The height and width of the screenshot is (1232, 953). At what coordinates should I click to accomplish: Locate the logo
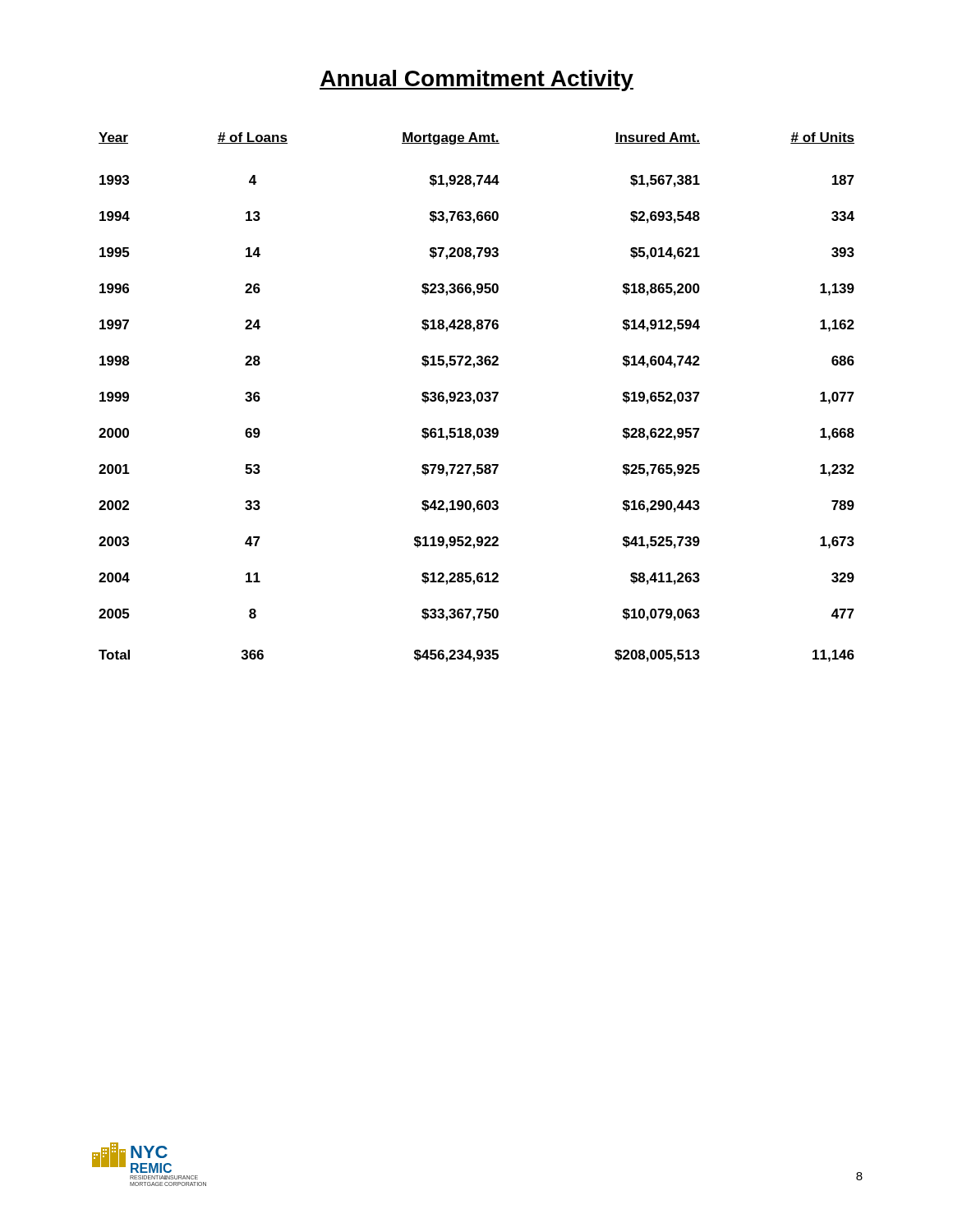[x=172, y=1162]
